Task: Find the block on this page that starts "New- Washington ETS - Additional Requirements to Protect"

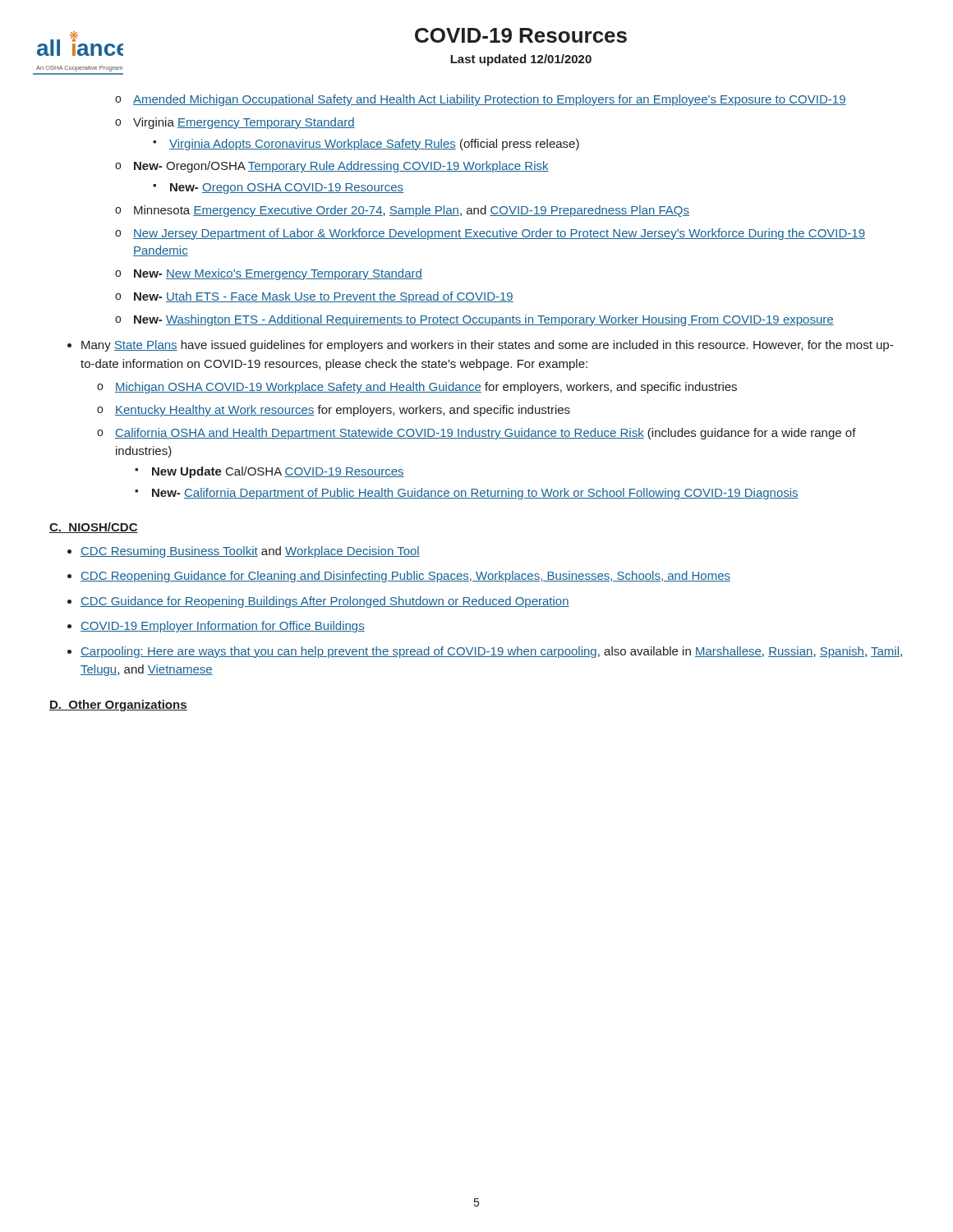Action: (483, 319)
